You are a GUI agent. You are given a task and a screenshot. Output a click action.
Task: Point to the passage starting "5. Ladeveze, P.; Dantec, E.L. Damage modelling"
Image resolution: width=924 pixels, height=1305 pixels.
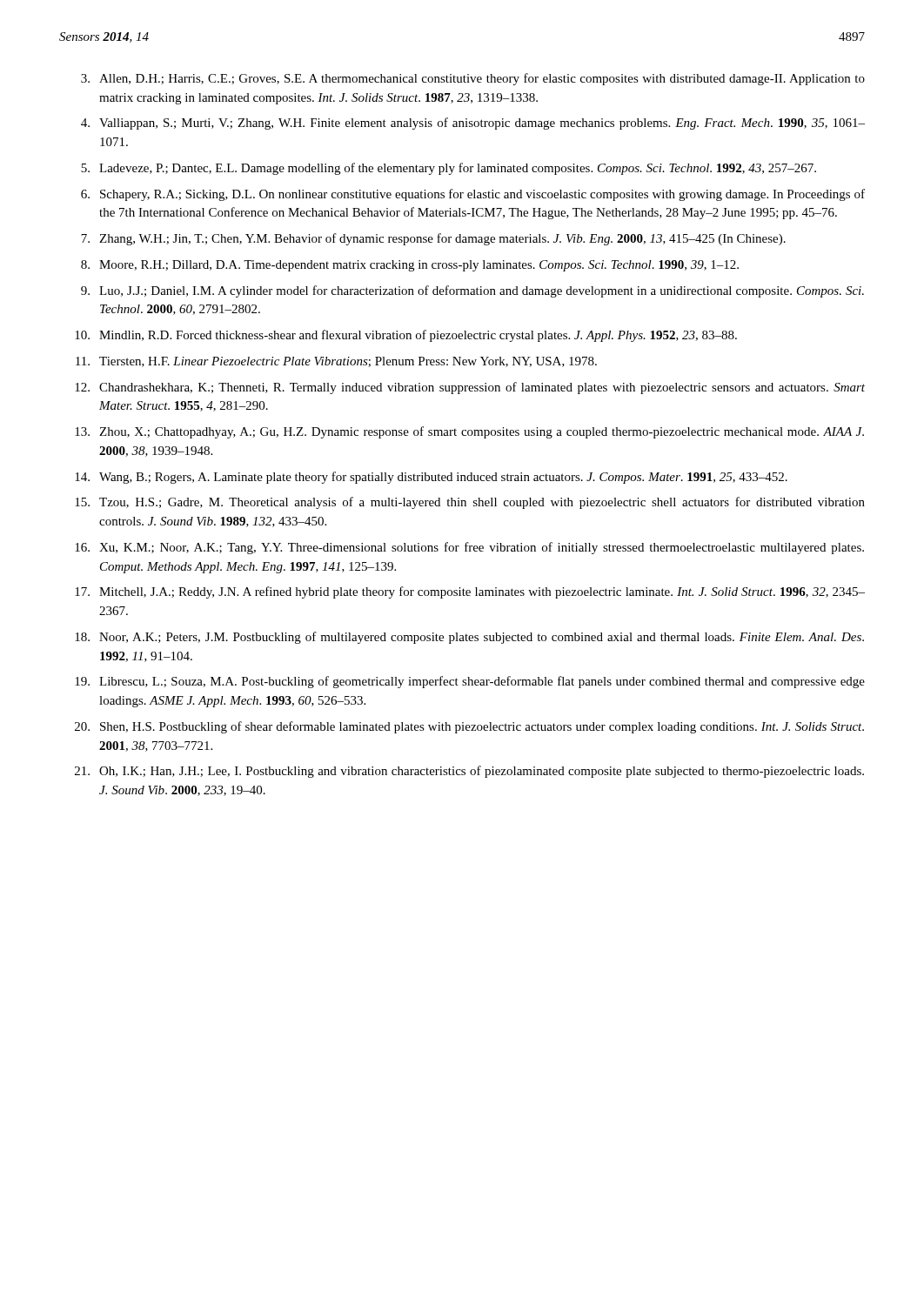coord(462,168)
